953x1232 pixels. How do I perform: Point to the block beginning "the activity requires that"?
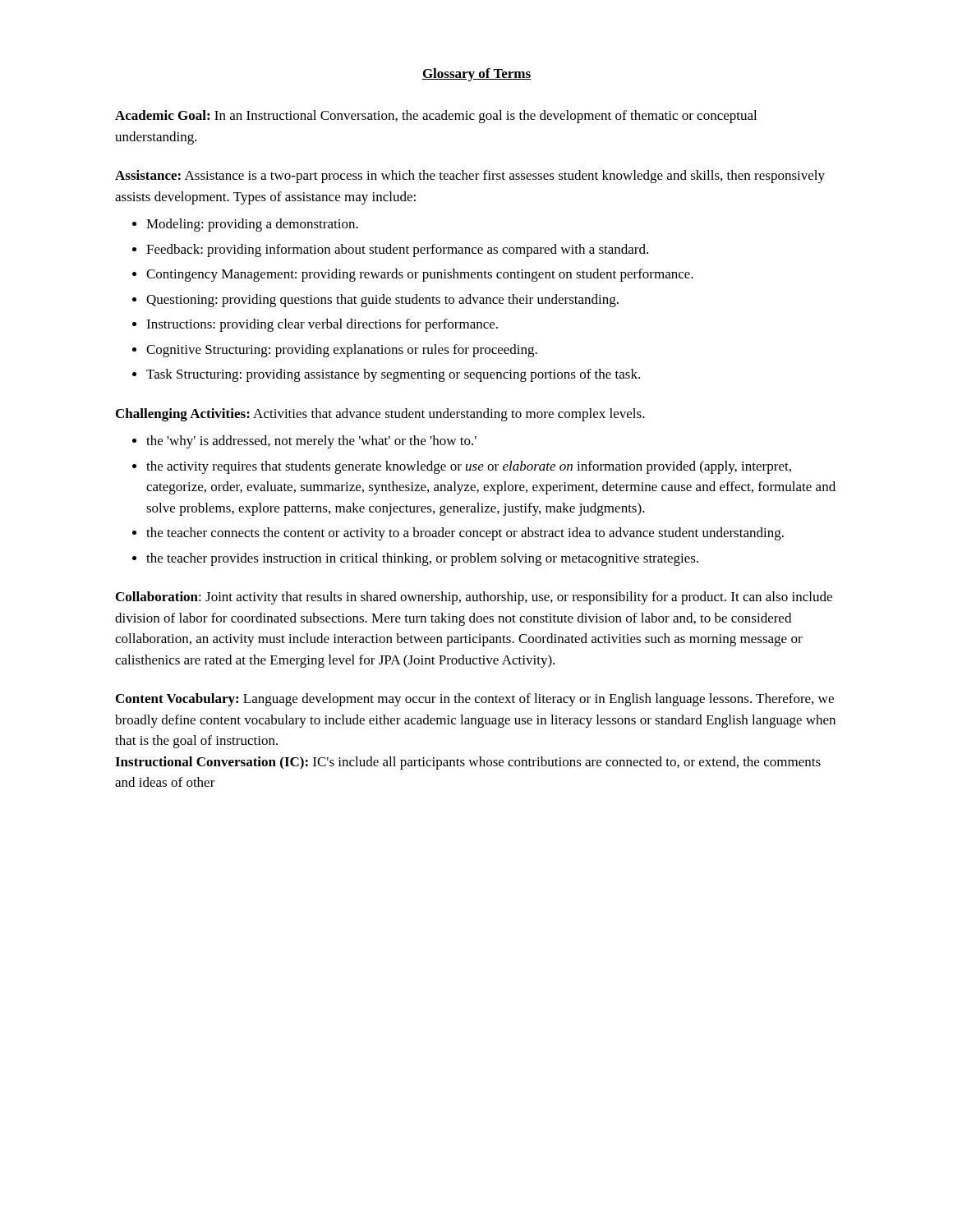click(491, 487)
